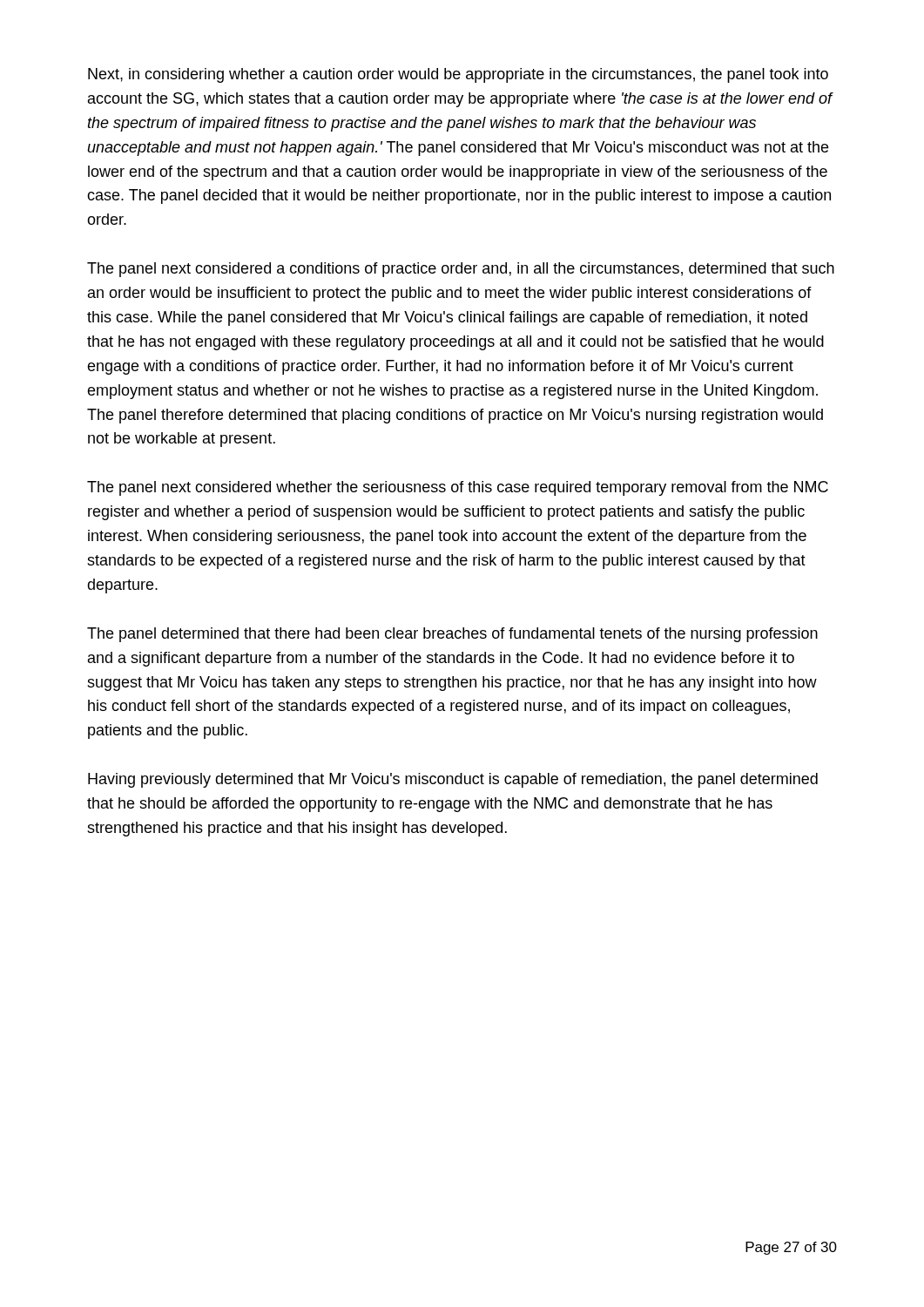This screenshot has height=1307, width=924.
Task: Select the text block that says "The panel next considered whether the seriousness"
Action: [x=458, y=536]
